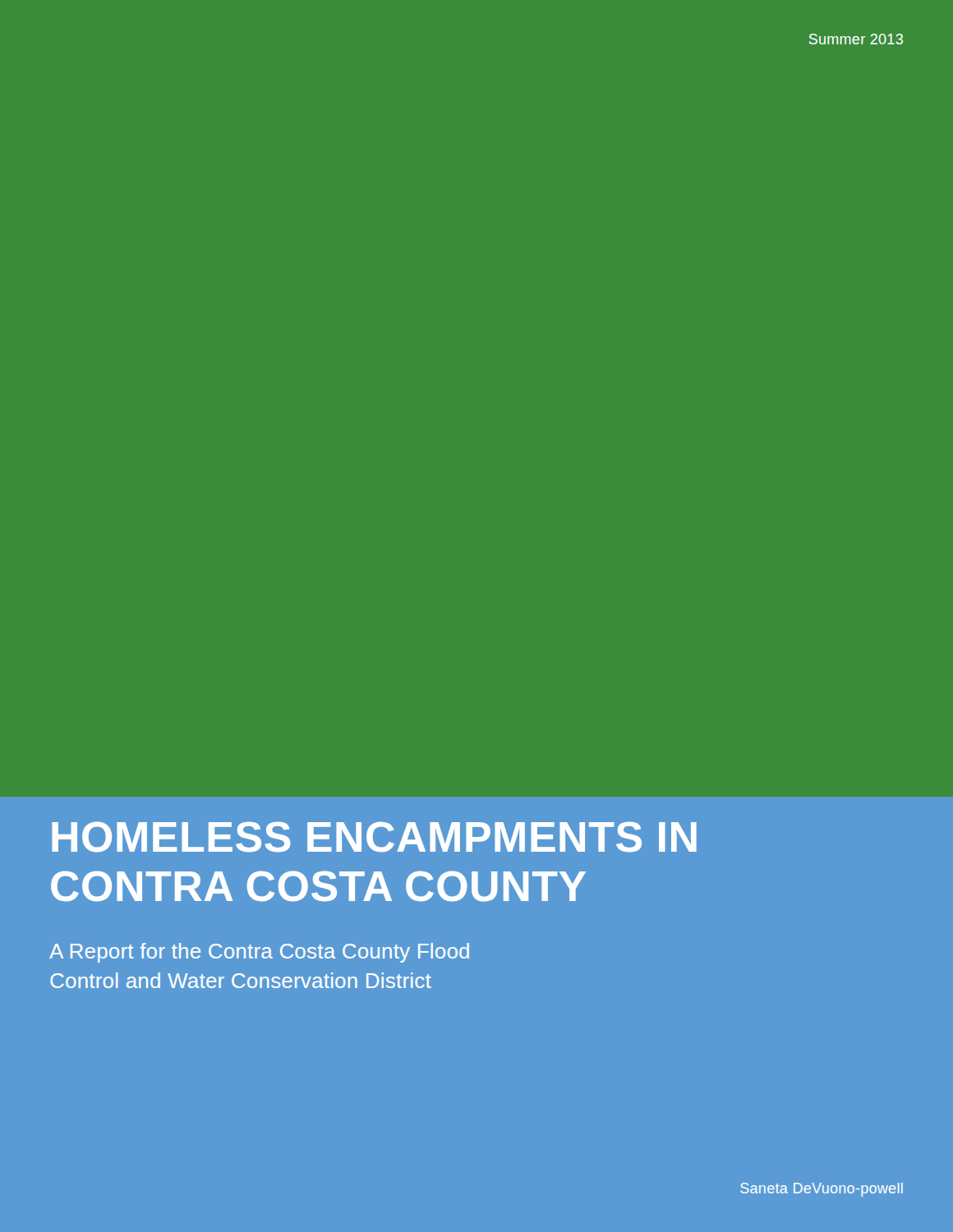Find the title that reads "HOMELESS ENCAMPMENTS INCONTRA COSTA COUNTY"
The image size is (953, 1232).
click(x=374, y=861)
